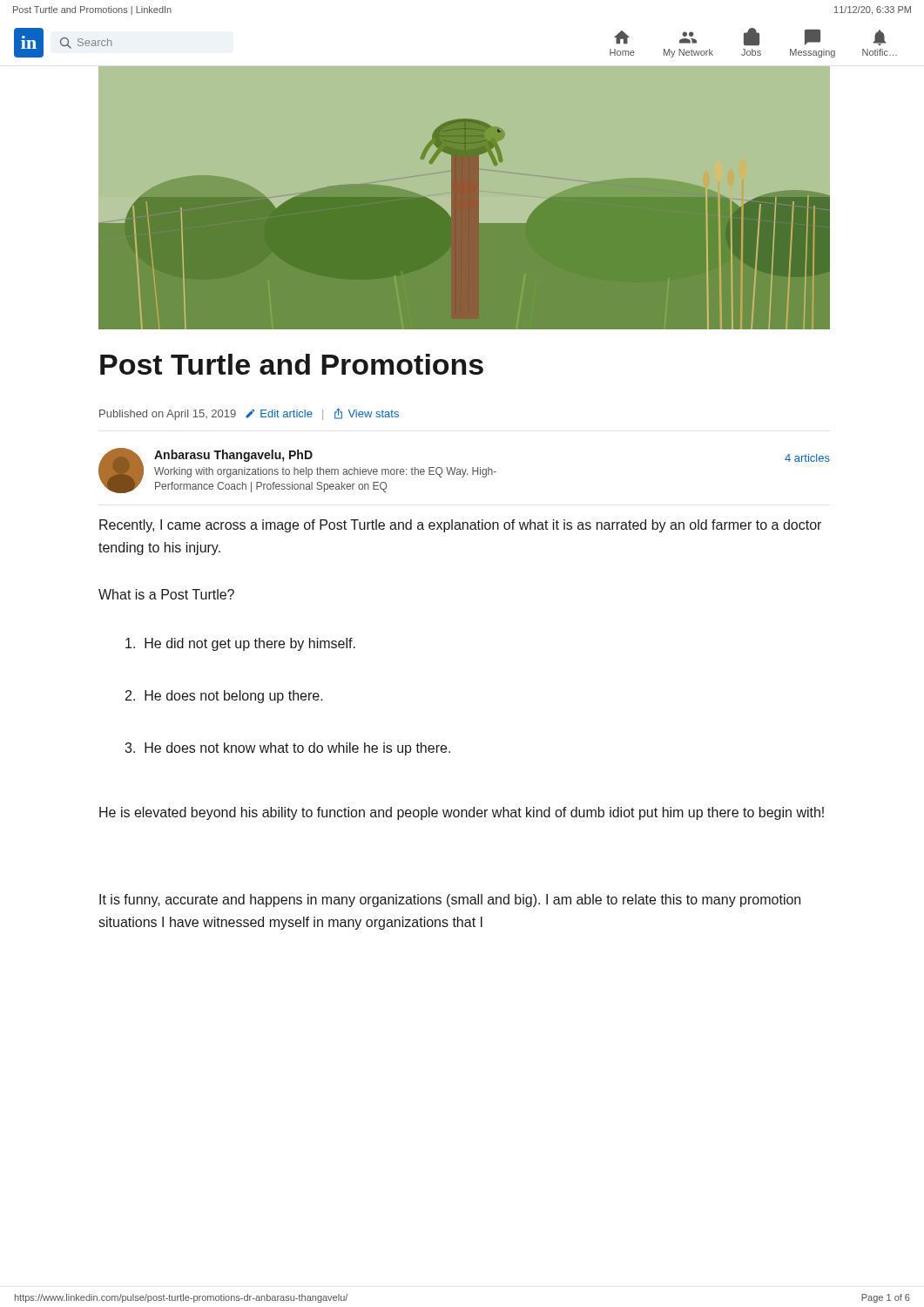This screenshot has height=1307, width=924.
Task: Locate the region starting "Recently, I came across"
Action: (x=460, y=536)
